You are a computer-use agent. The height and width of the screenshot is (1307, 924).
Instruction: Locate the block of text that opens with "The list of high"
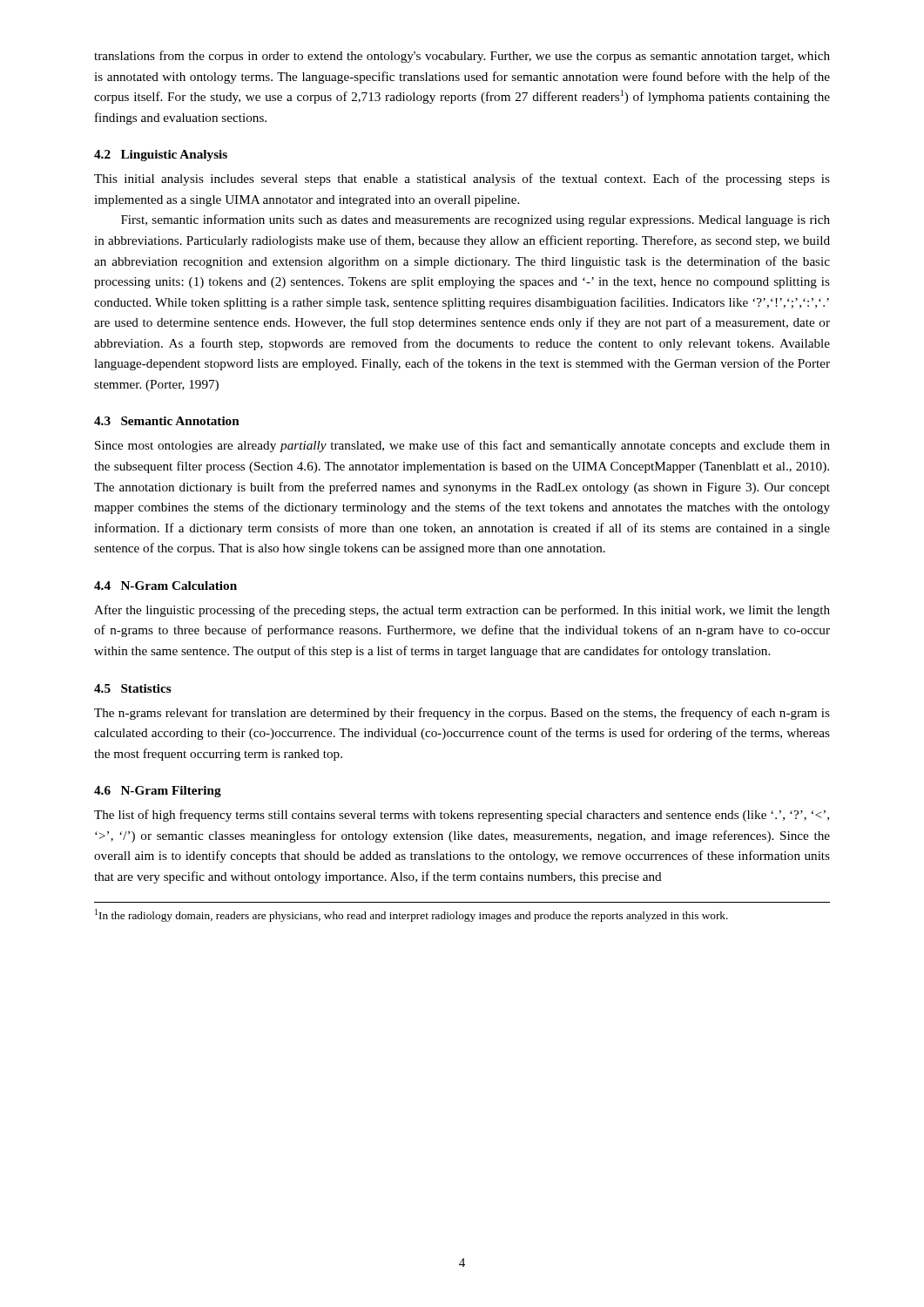tap(462, 845)
